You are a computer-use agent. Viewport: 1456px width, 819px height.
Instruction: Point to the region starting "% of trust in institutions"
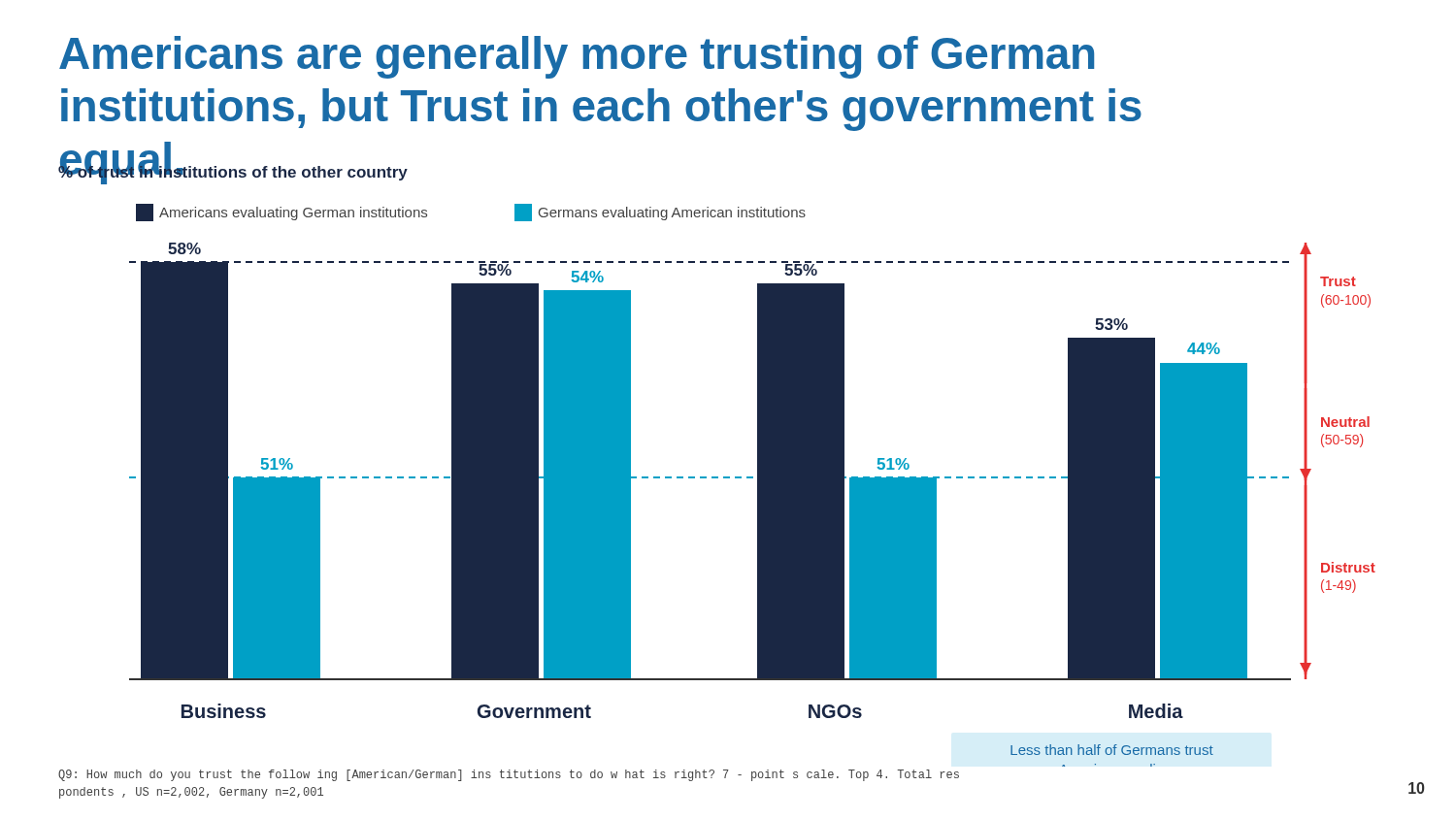click(x=233, y=172)
